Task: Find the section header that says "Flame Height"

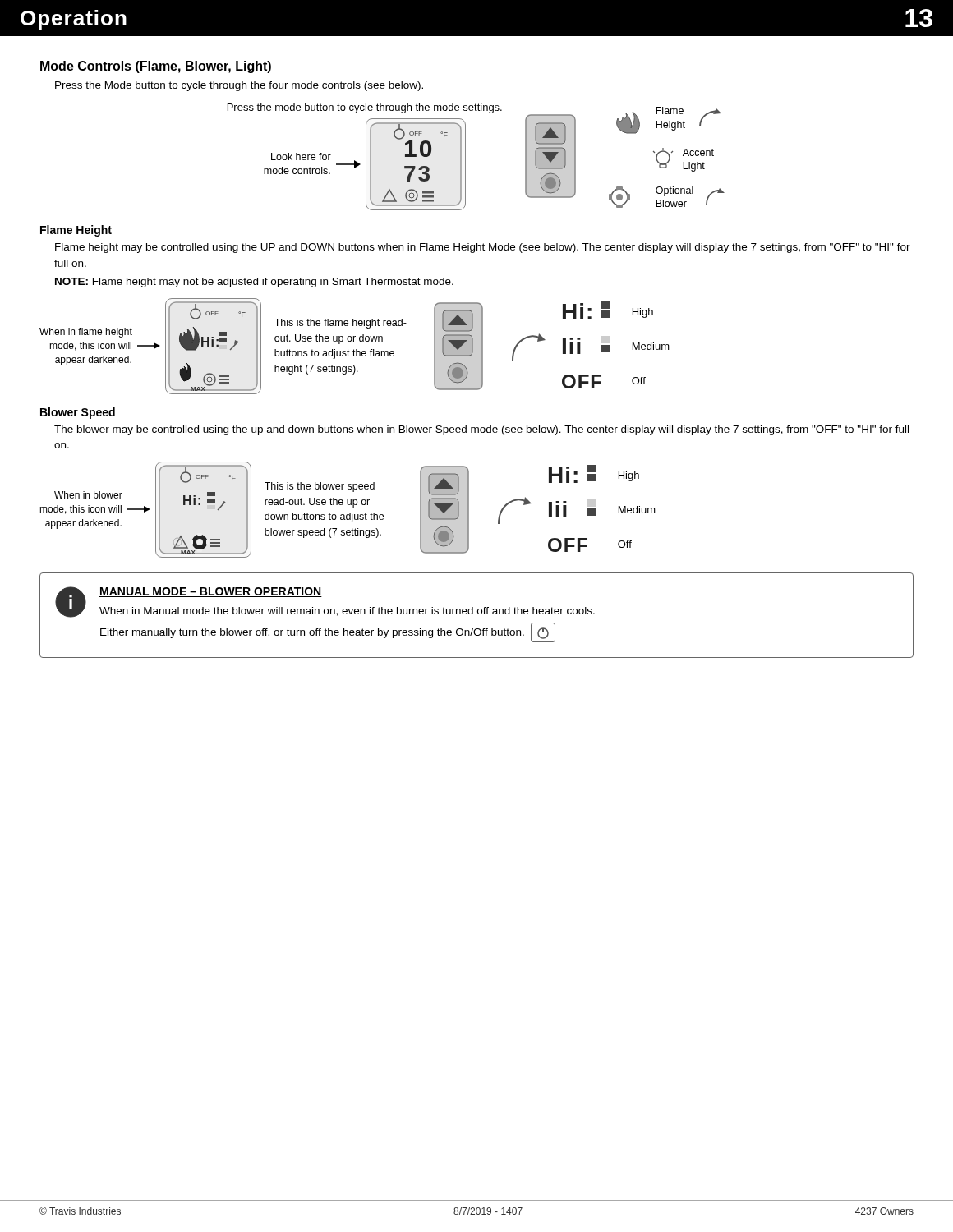Action: [x=76, y=230]
